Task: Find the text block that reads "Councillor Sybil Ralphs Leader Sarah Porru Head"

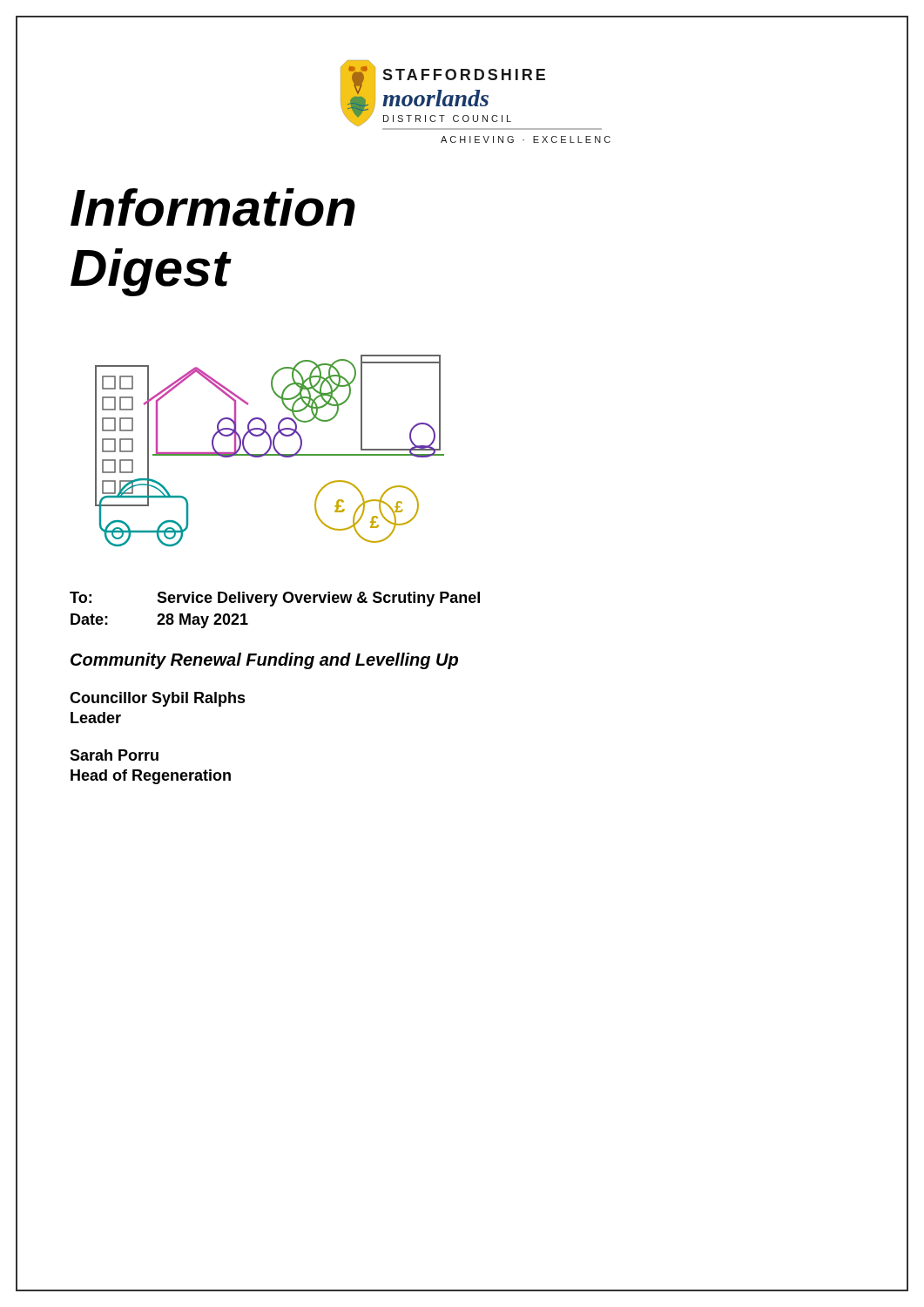Action: [x=158, y=699]
